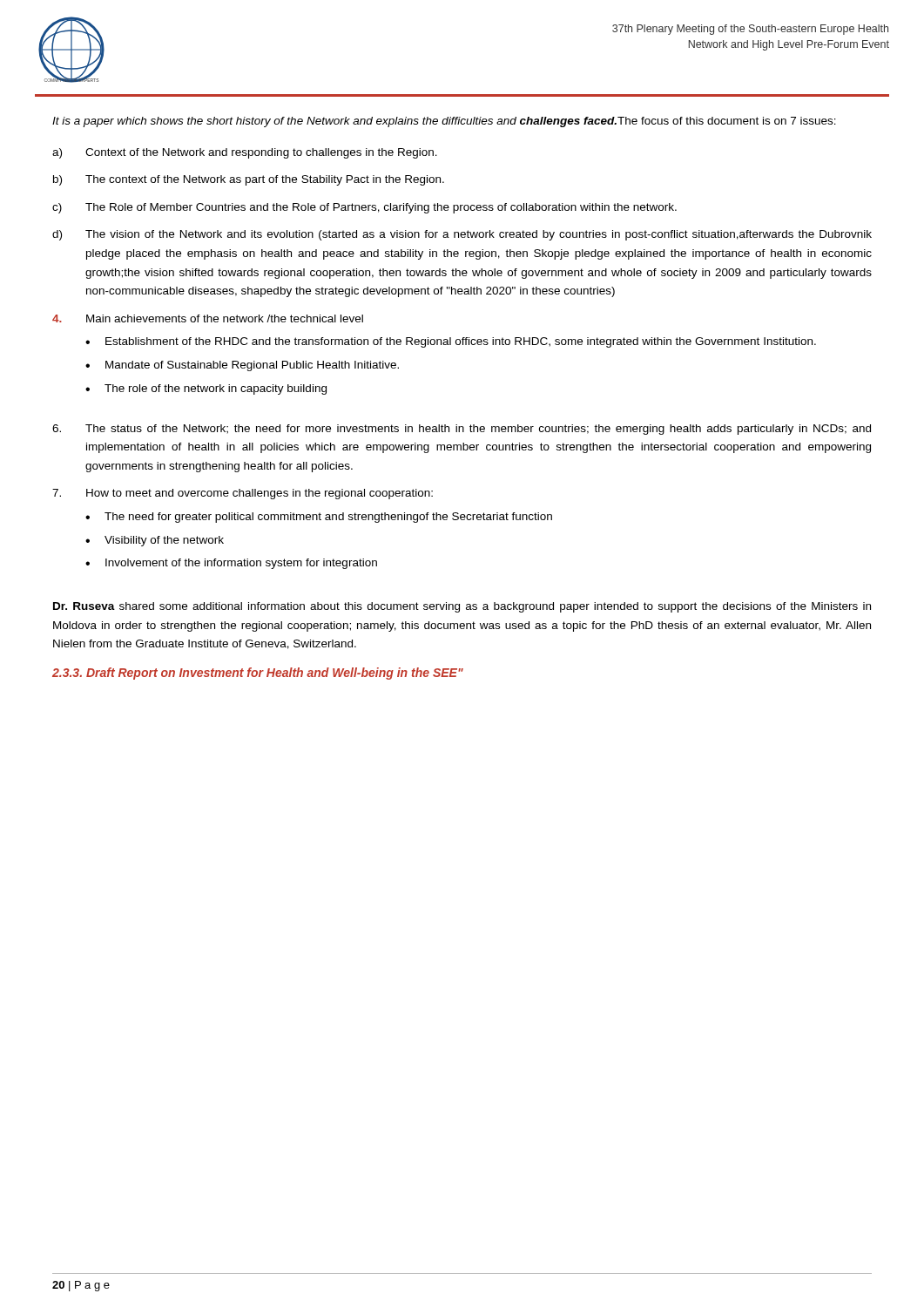Where is the passage that starts "Dr. Ruseva shared some additional information about this"?
Image resolution: width=924 pixels, height=1307 pixels.
coord(462,625)
